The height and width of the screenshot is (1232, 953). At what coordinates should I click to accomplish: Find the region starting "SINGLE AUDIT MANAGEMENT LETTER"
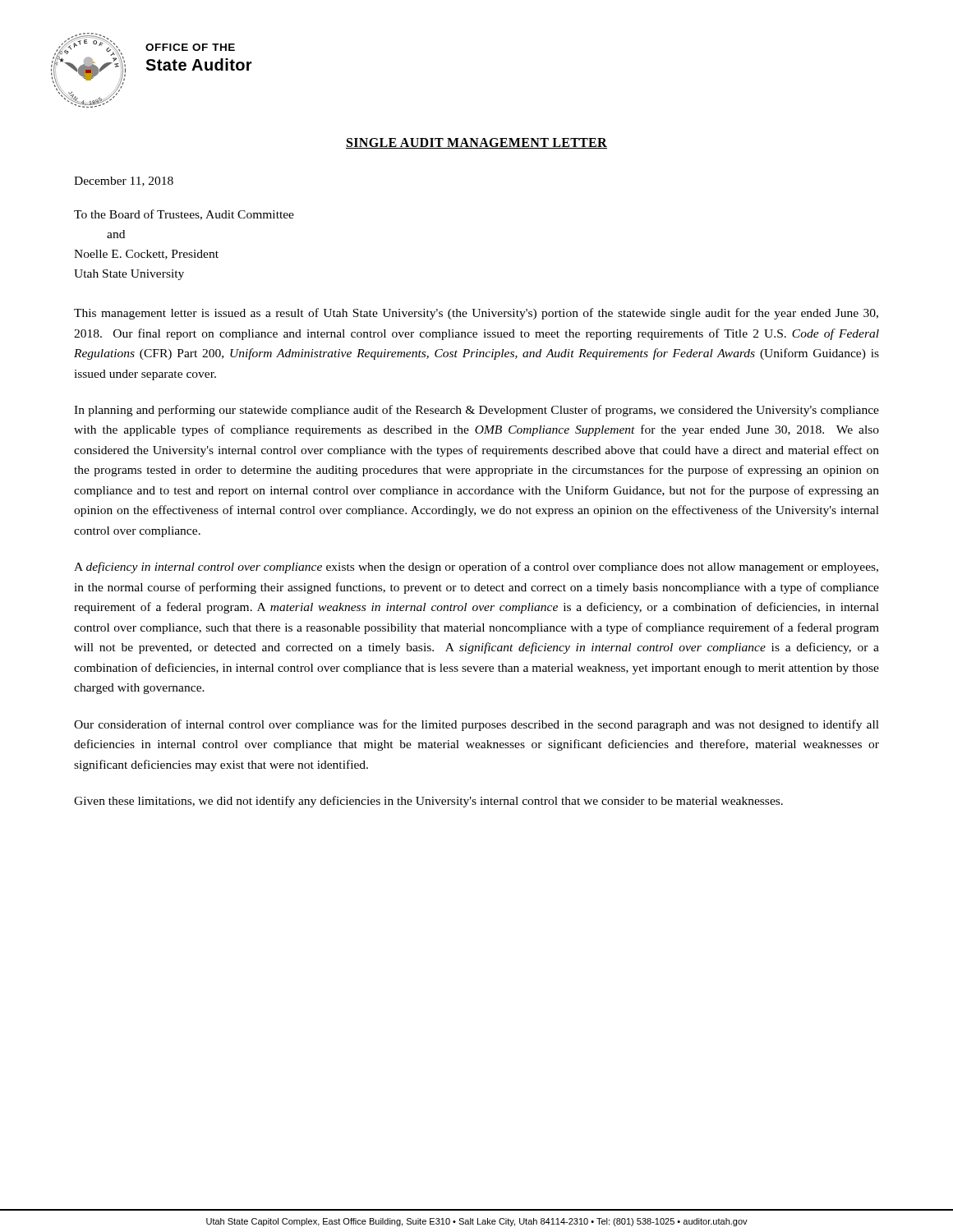[x=476, y=142]
